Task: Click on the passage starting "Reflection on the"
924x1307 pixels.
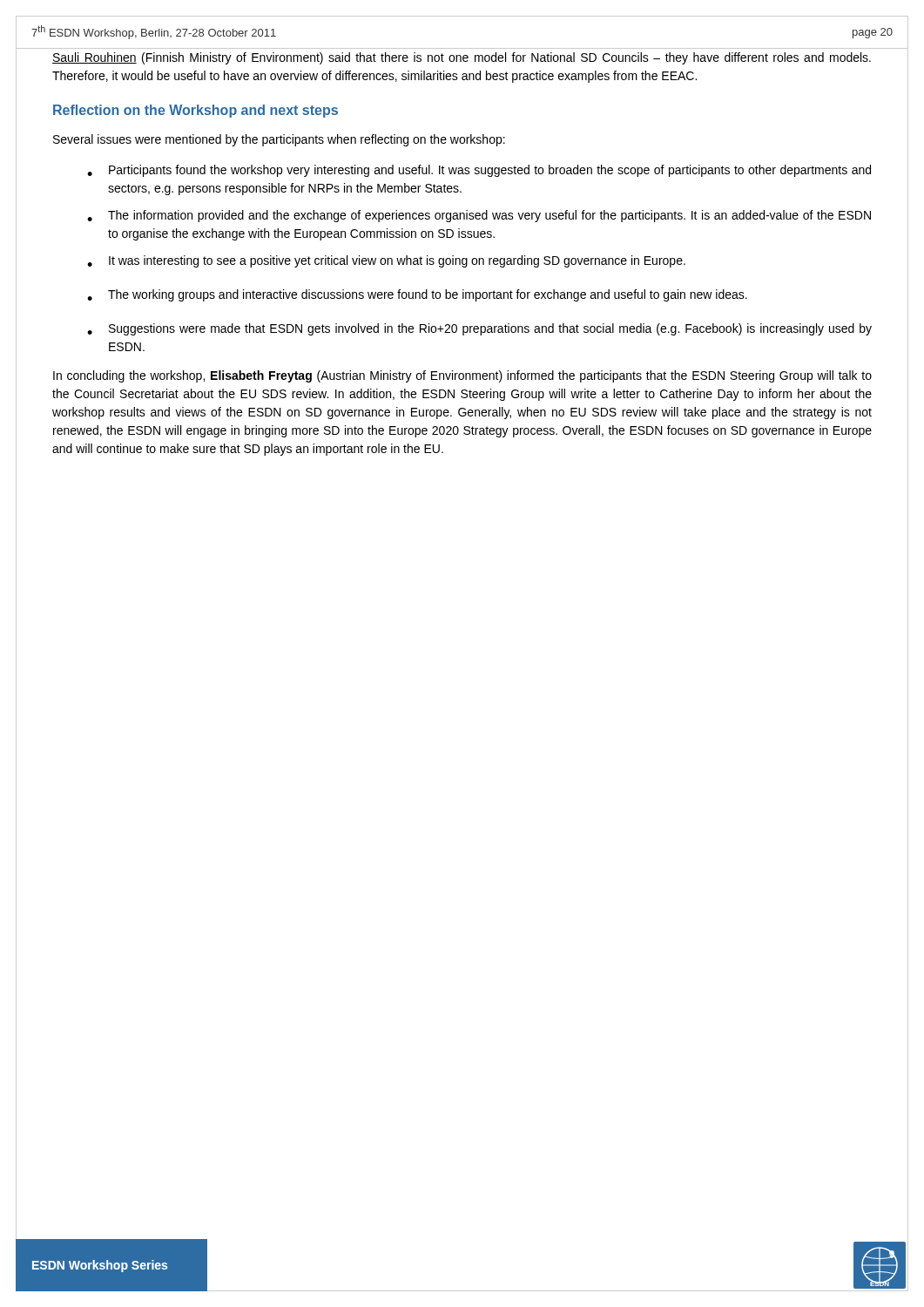Action: click(195, 110)
